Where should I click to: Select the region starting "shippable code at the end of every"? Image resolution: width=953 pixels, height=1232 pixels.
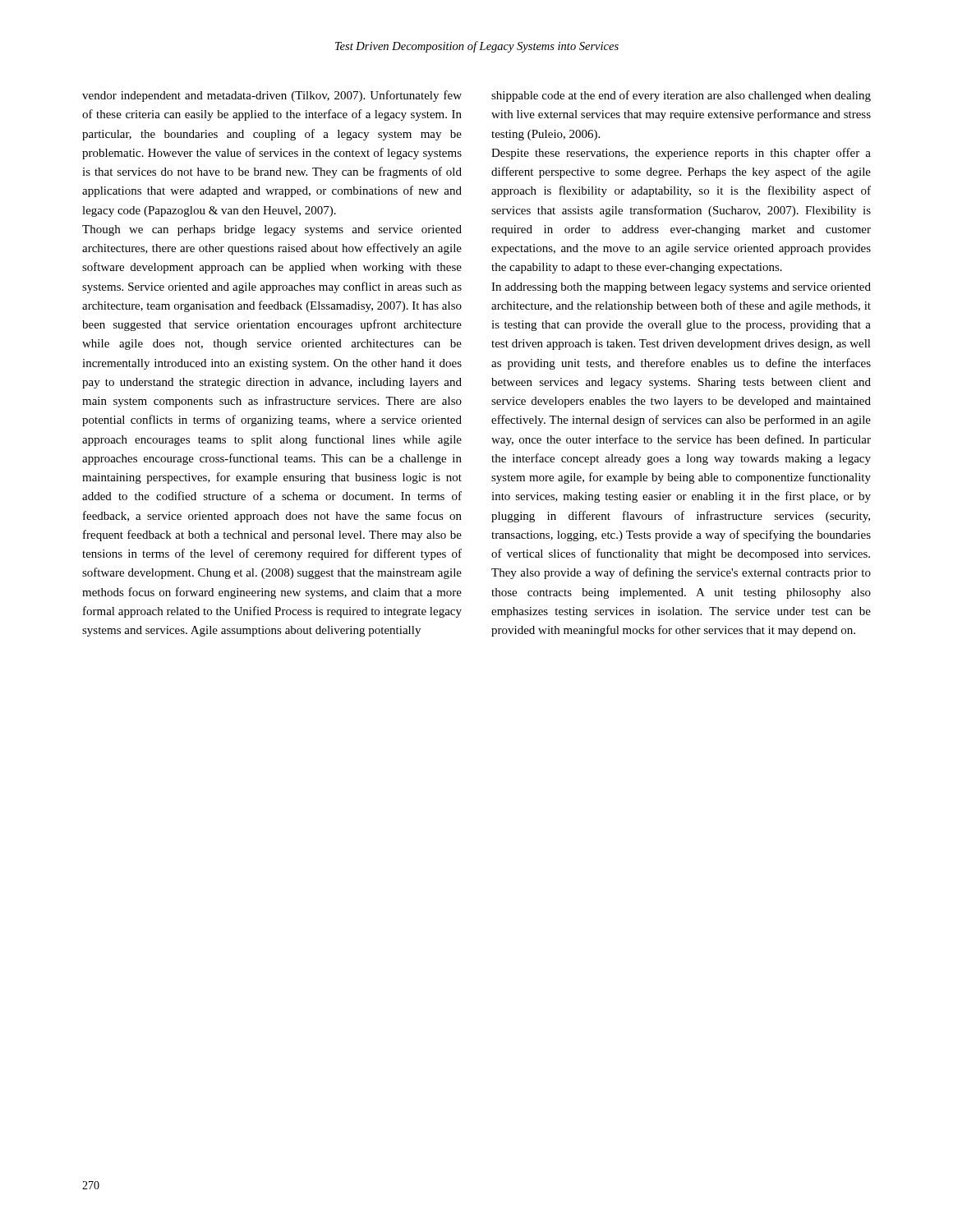point(681,363)
